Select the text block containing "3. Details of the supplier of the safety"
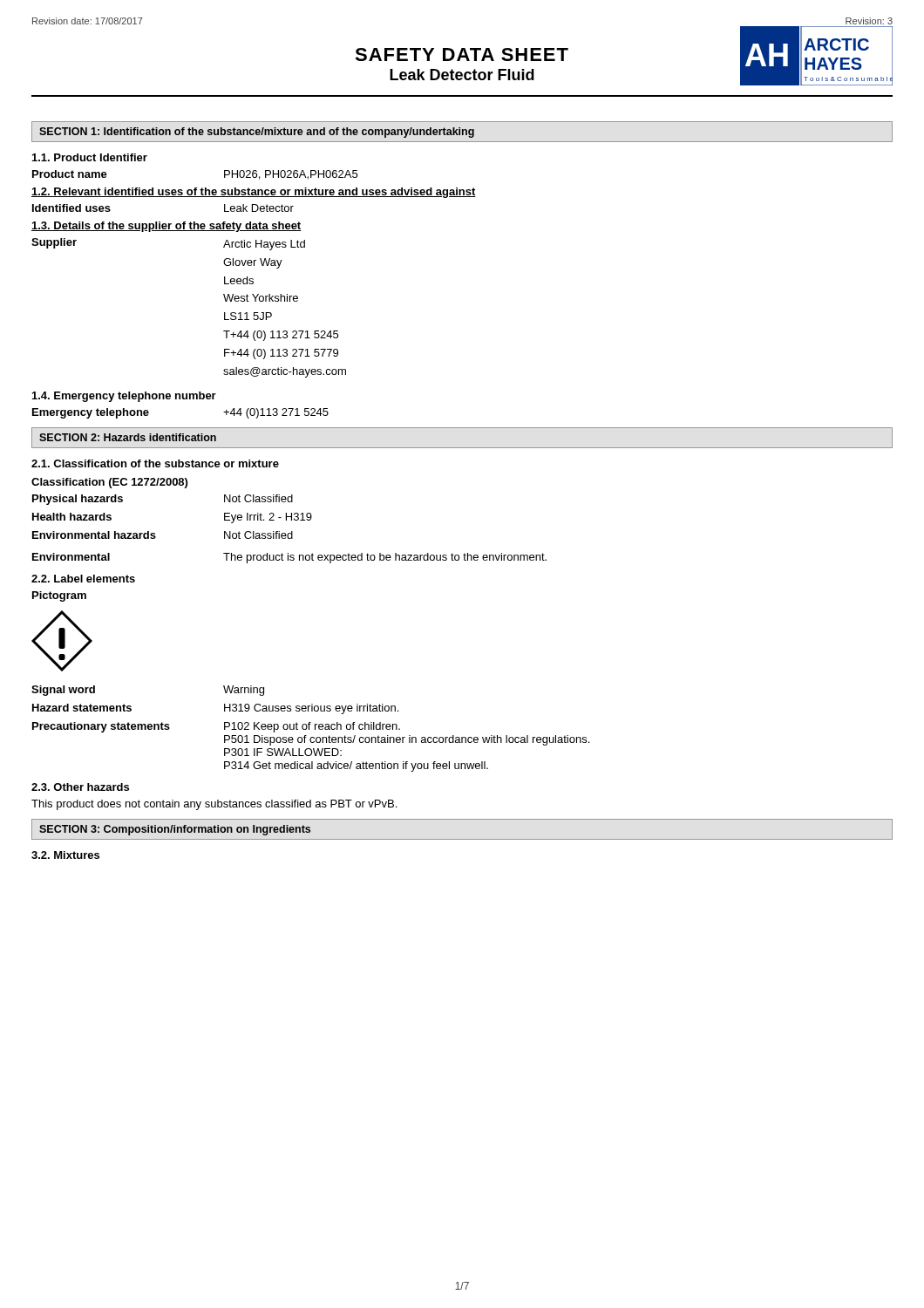Screen dimensions: 1308x924 tap(166, 225)
